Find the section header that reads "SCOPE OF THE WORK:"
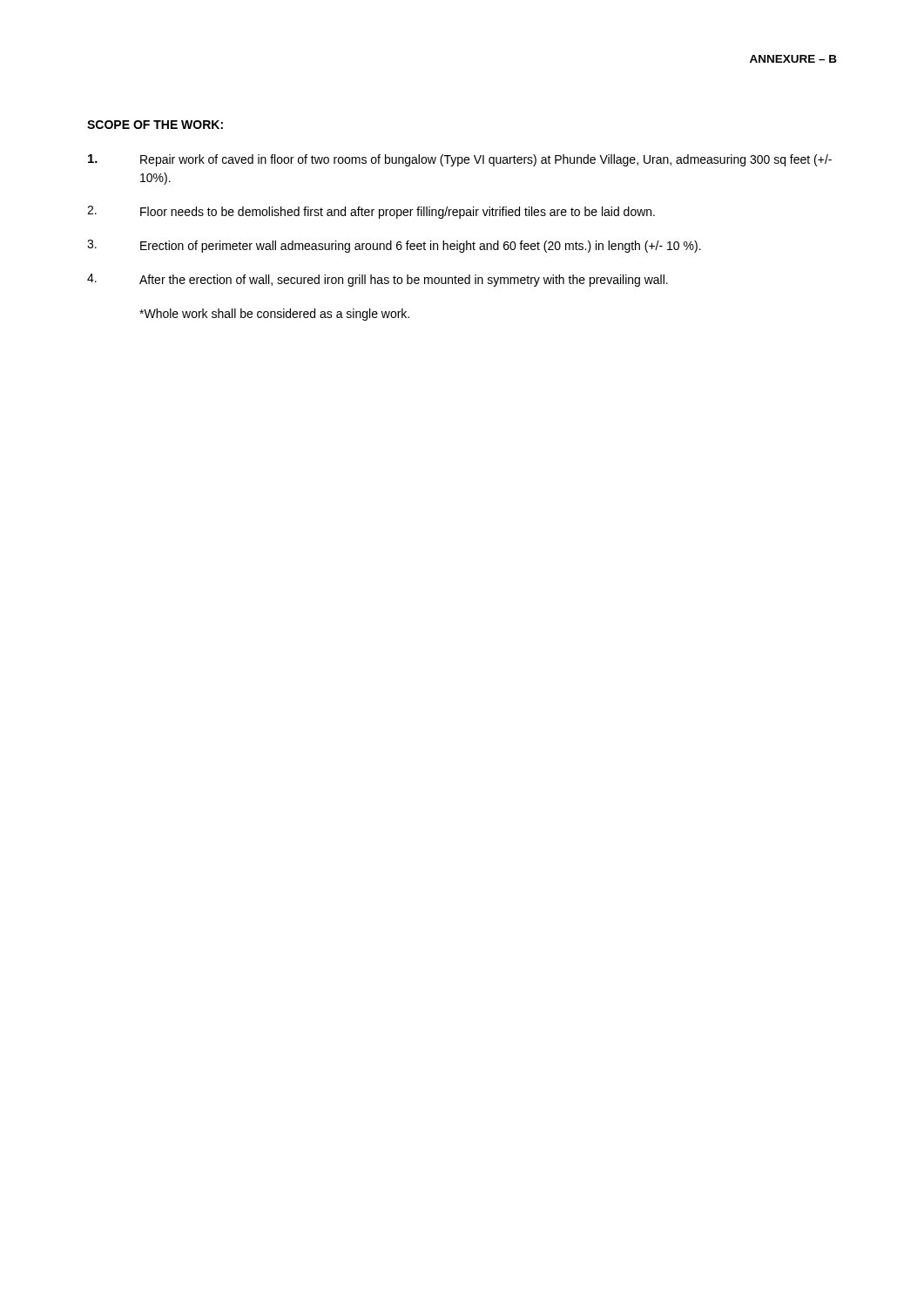 (156, 125)
